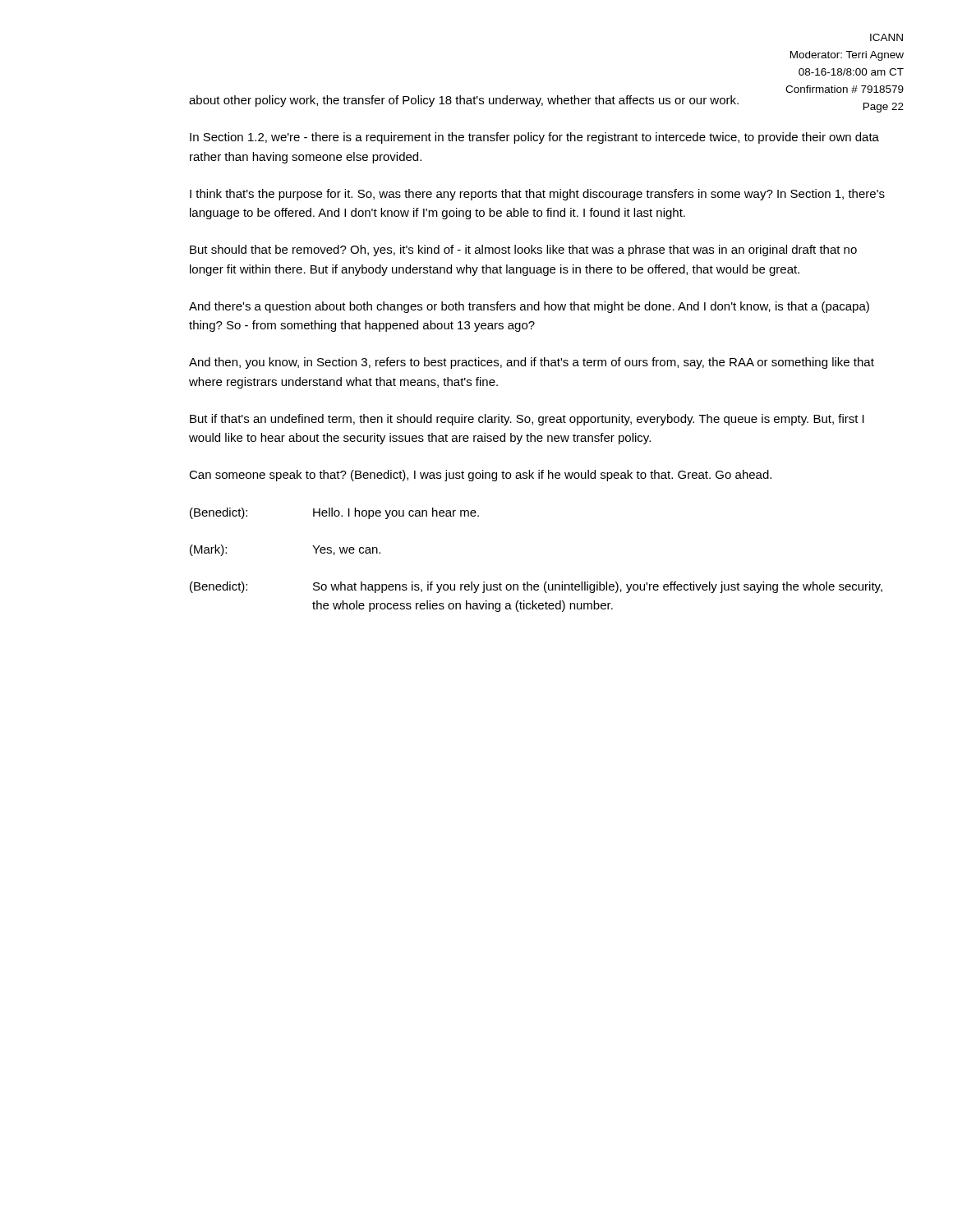Click on the block starting "I think that's"
Screen dimensions: 1232x953
tap(537, 203)
